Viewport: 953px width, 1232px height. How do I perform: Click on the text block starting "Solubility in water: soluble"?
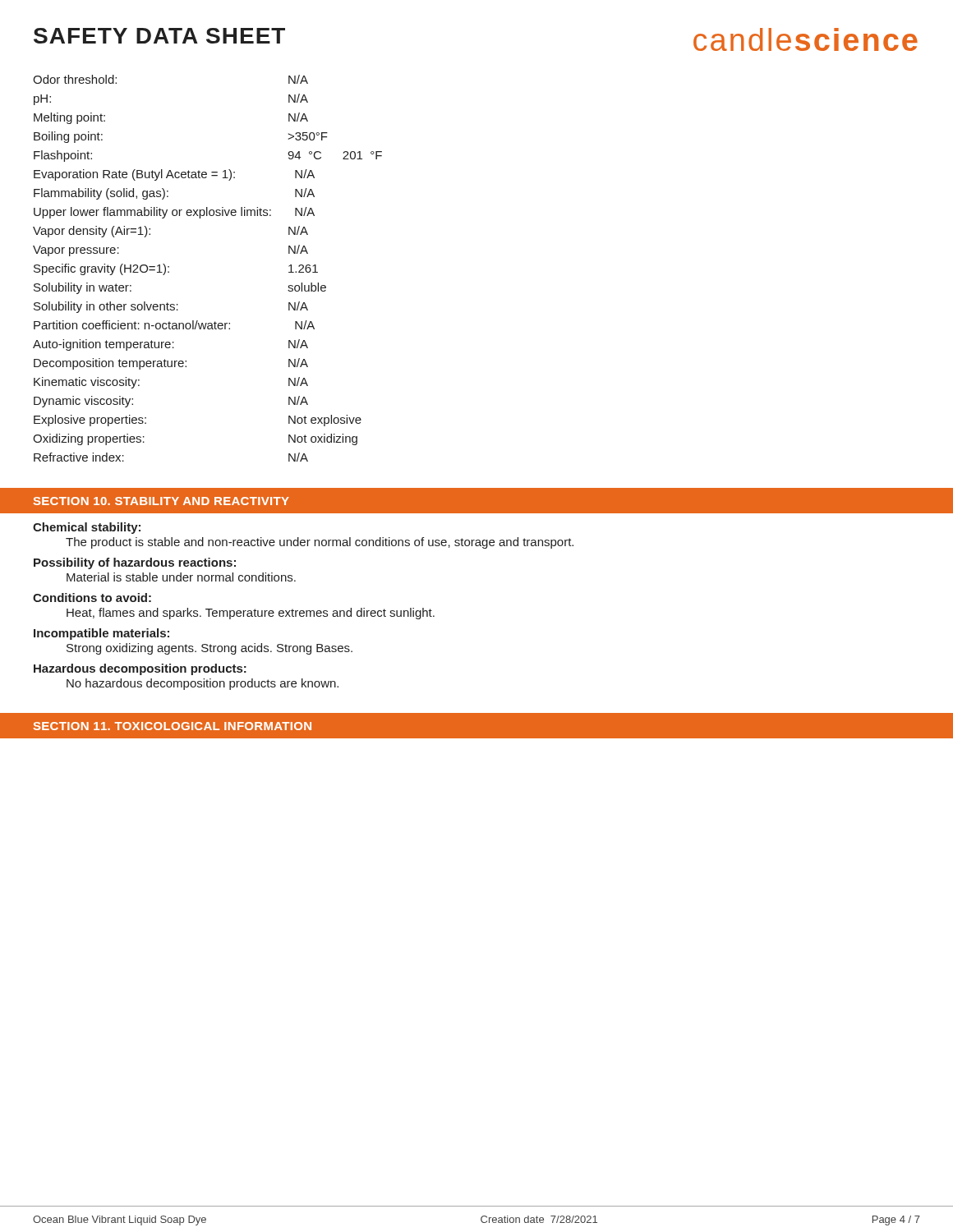[87, 288]
